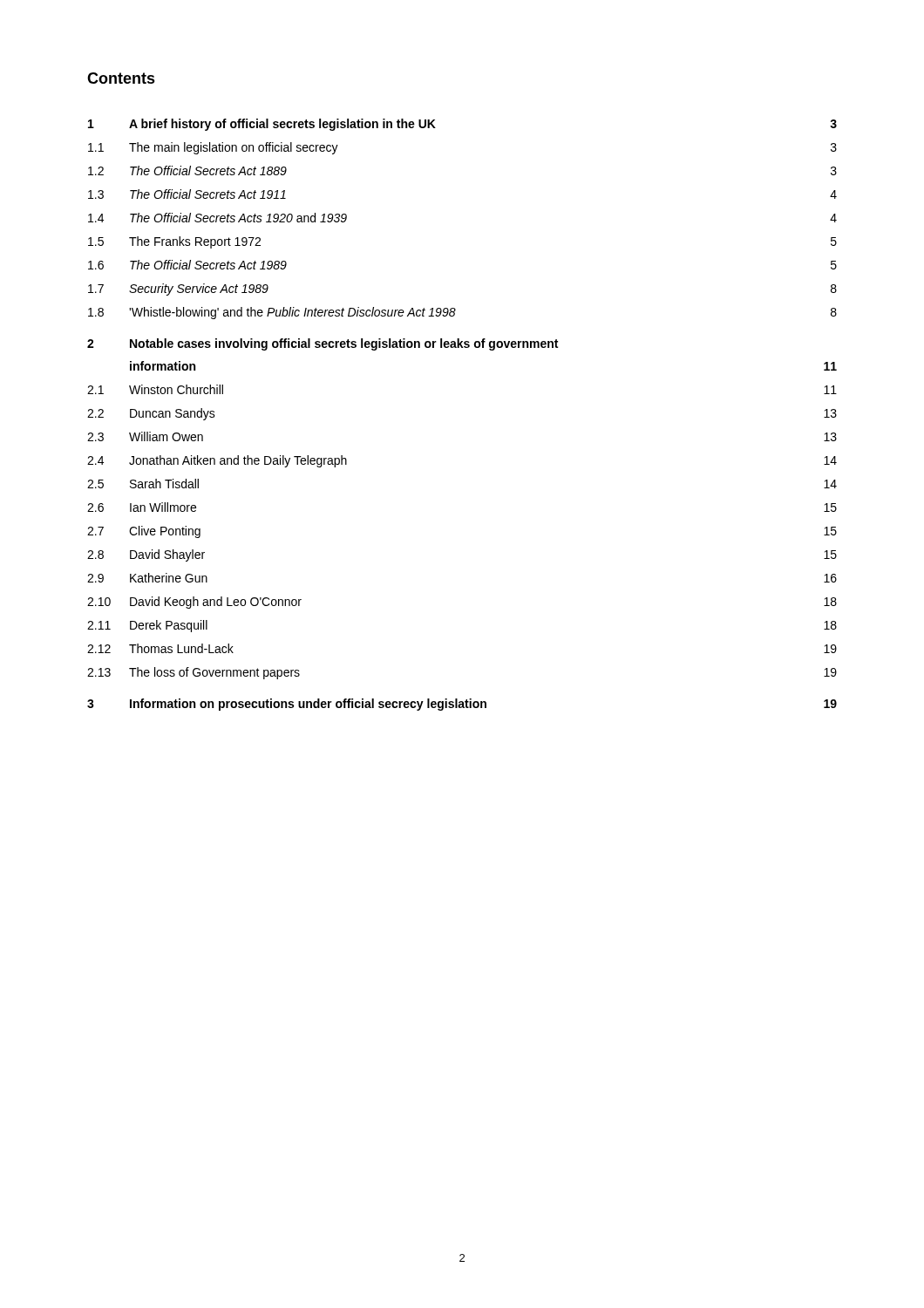The image size is (924, 1308).
Task: Select the list item containing "information 11"
Action: pyautogui.click(x=162, y=366)
